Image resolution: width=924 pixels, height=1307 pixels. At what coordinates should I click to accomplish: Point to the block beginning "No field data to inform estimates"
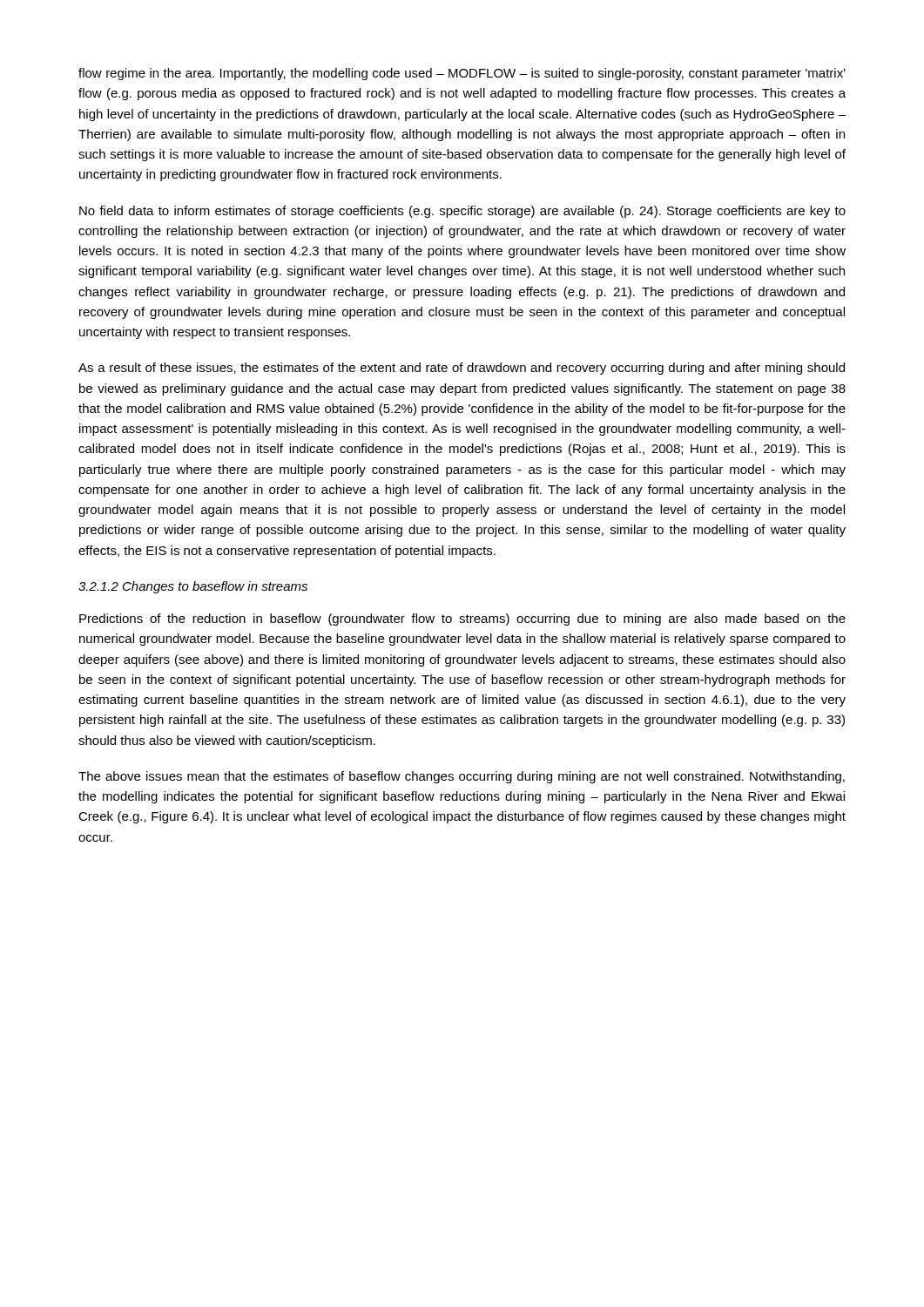pyautogui.click(x=462, y=271)
